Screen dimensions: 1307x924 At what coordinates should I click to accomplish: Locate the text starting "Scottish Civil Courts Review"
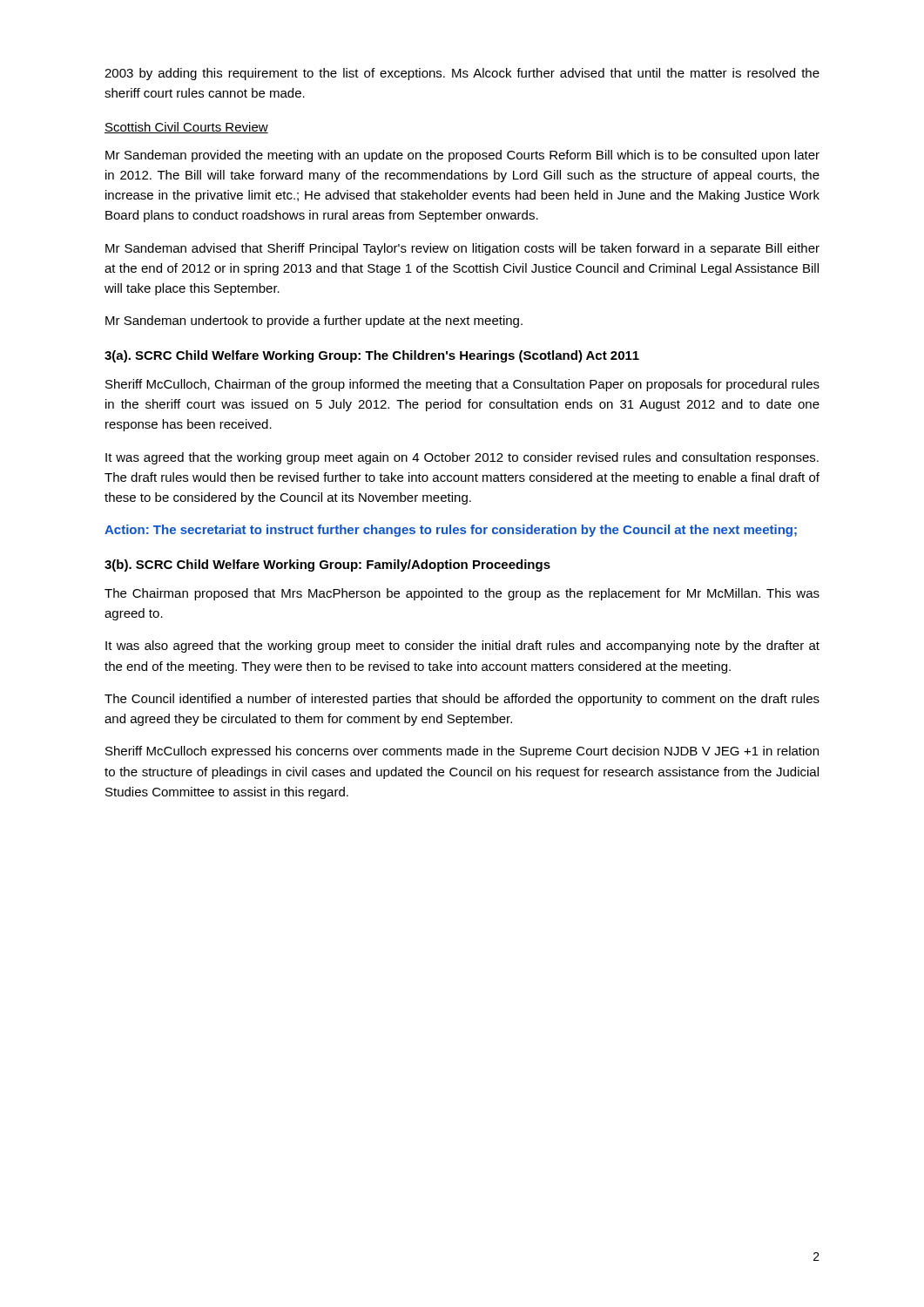point(186,126)
